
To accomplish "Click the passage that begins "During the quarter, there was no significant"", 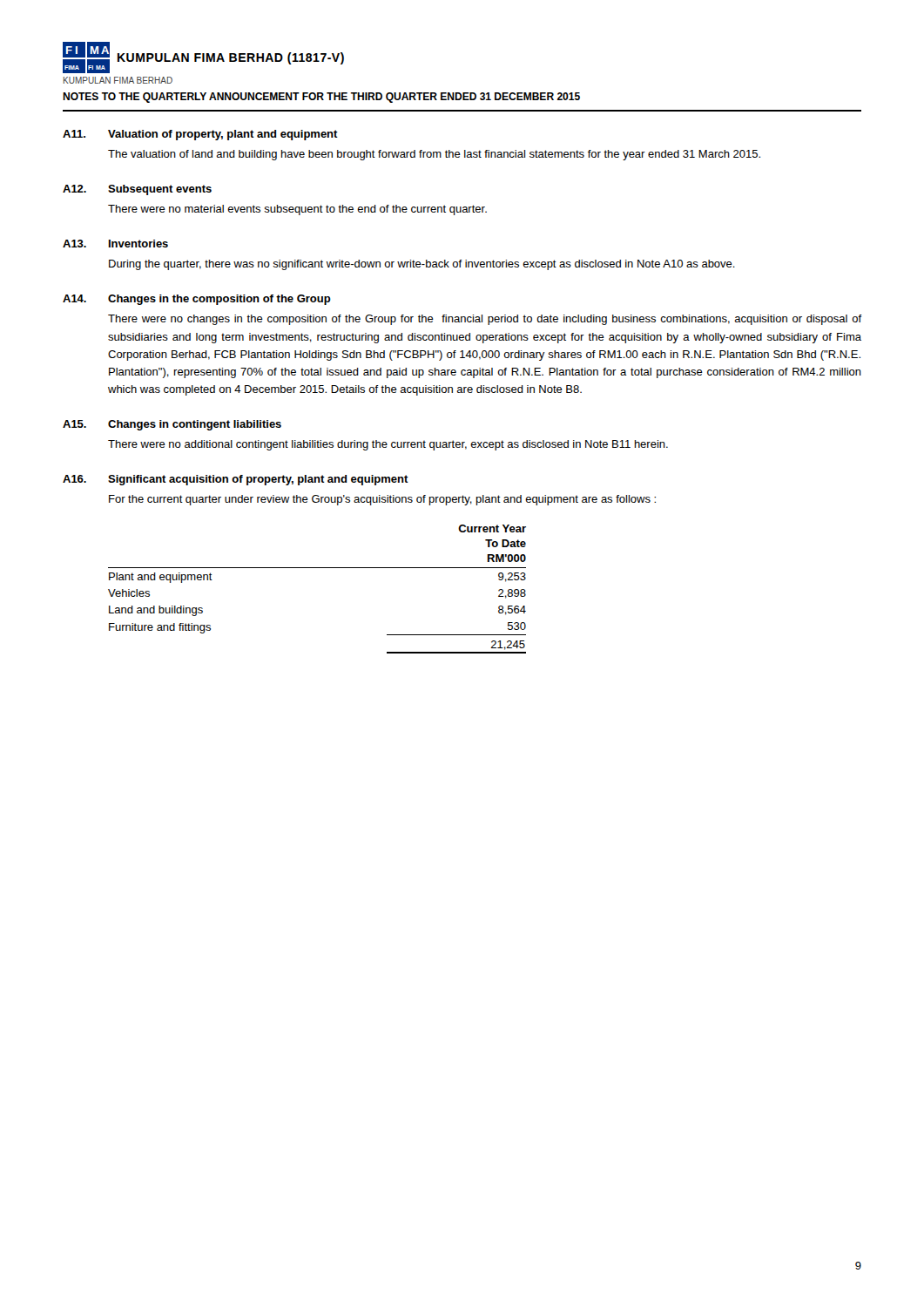I will click(422, 264).
